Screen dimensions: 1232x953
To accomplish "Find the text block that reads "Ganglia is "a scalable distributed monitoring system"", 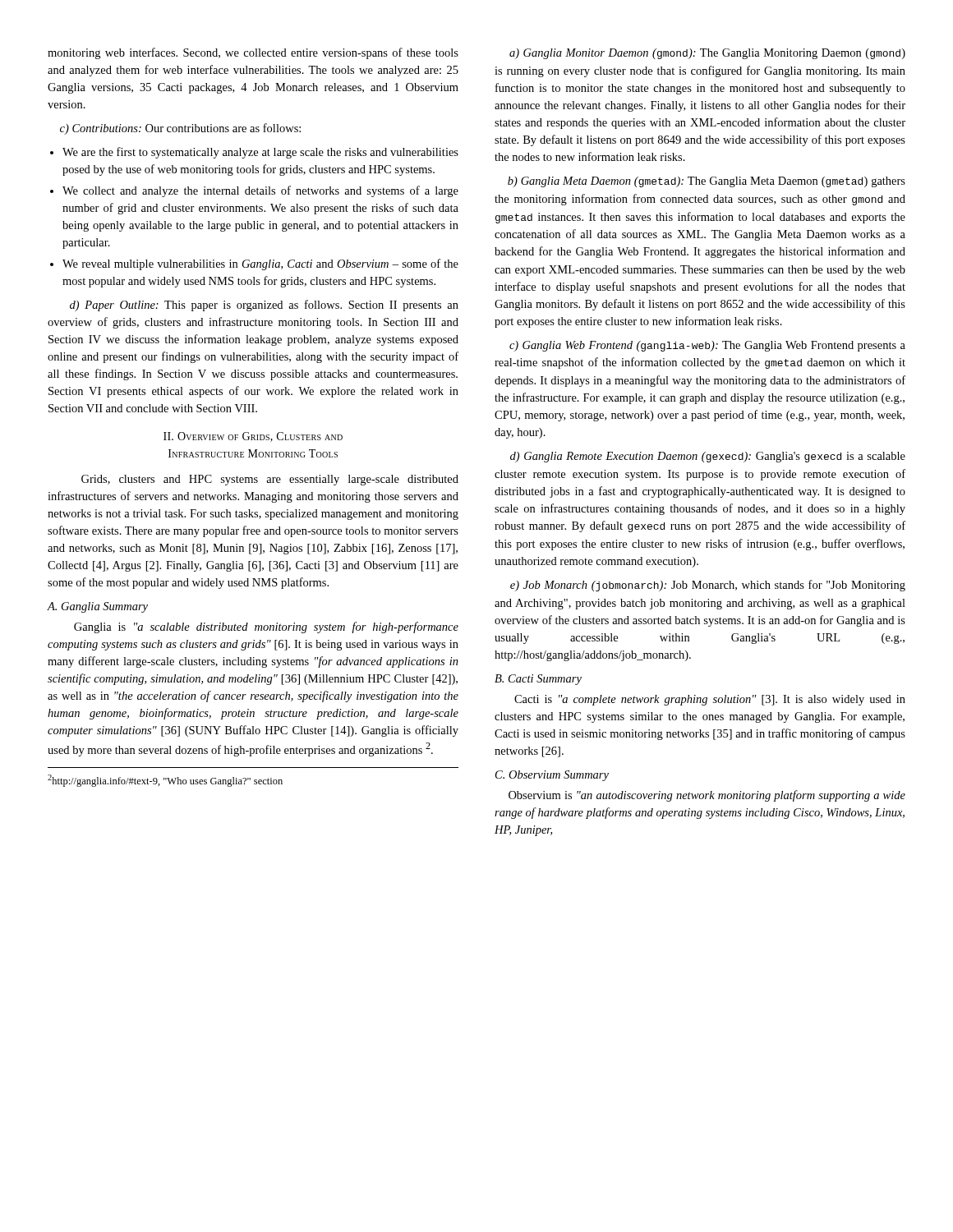I will [x=253, y=689].
